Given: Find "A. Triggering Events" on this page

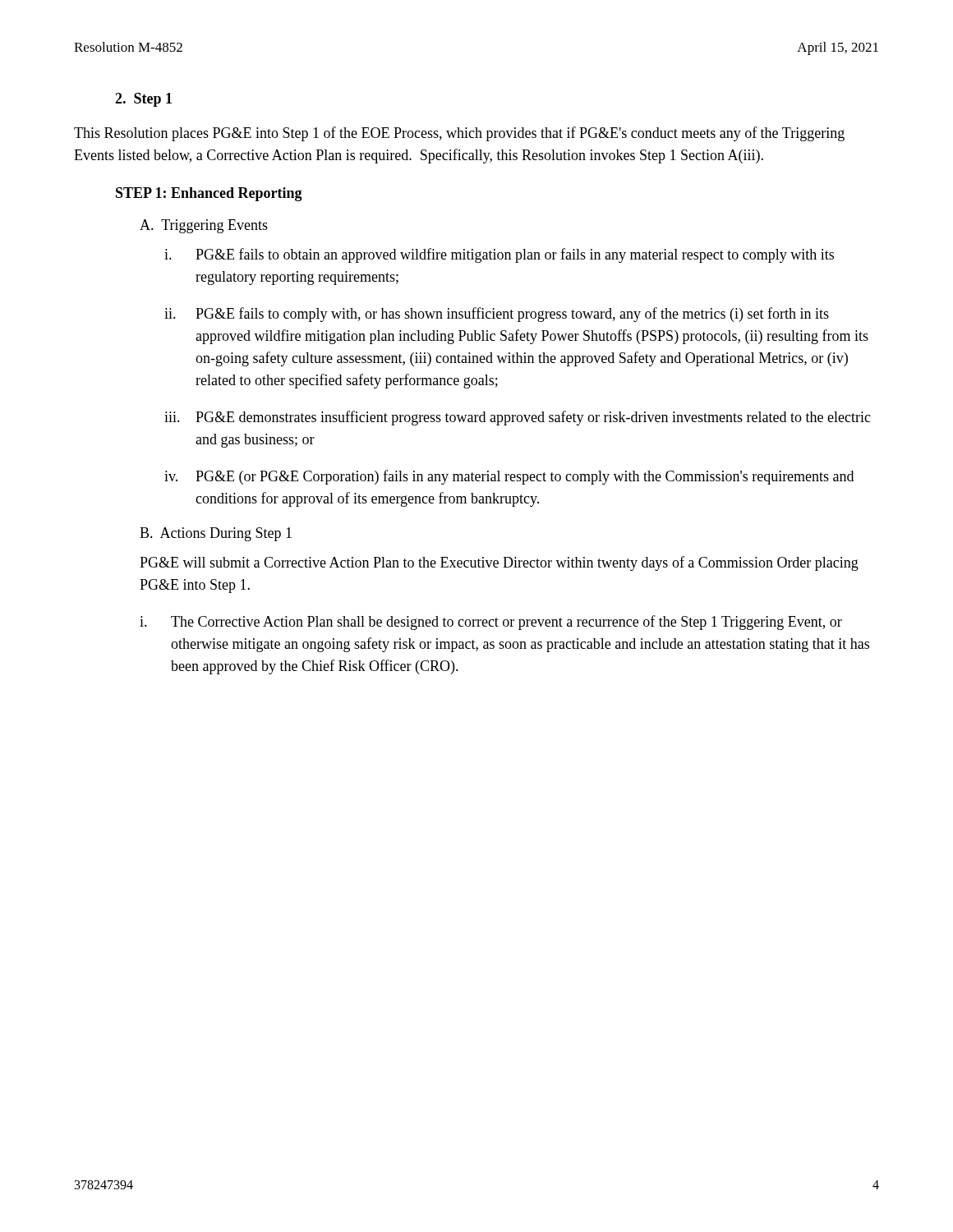Looking at the screenshot, I should 204,225.
